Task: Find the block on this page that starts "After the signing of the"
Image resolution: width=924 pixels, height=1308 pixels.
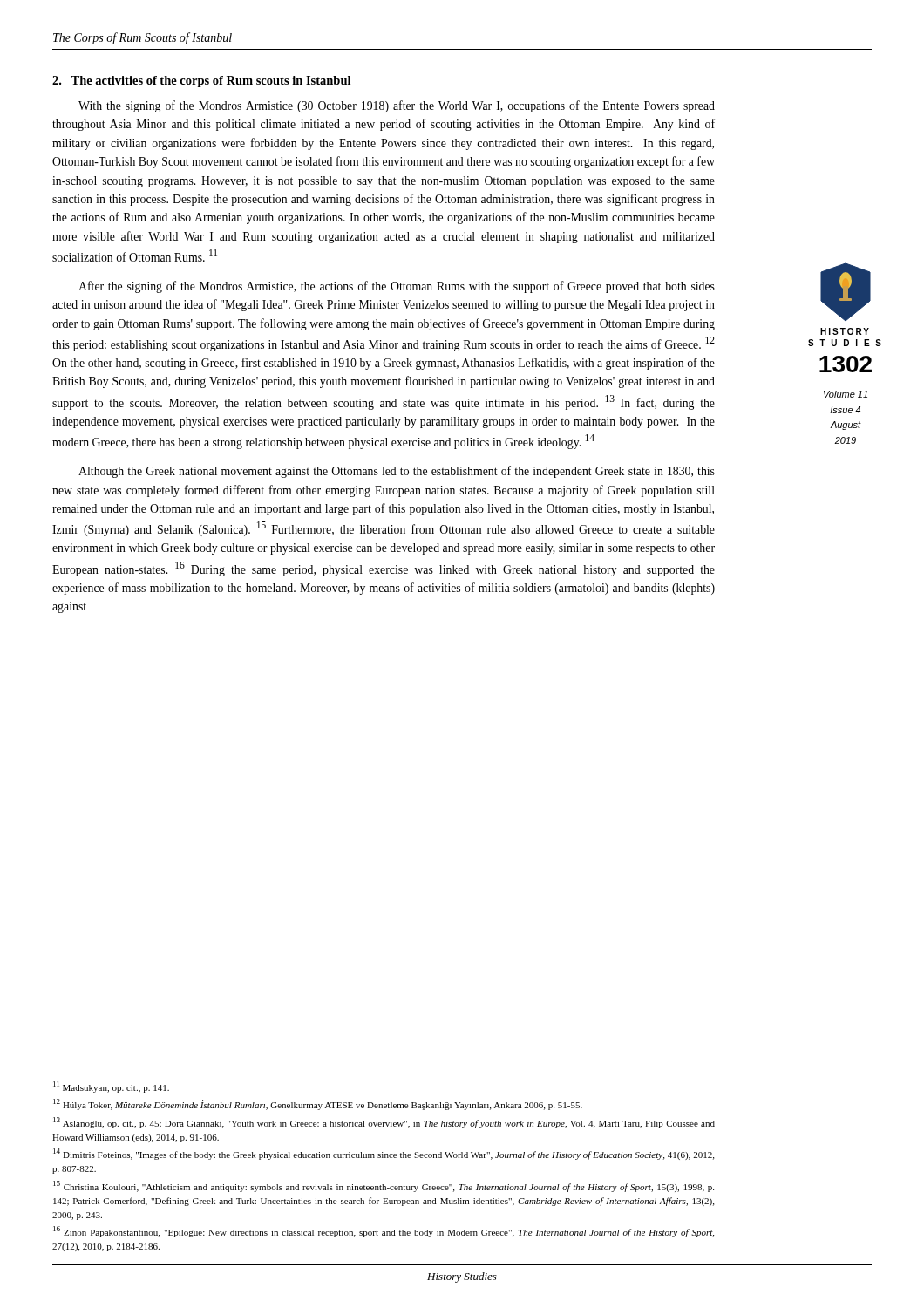Action: [384, 364]
